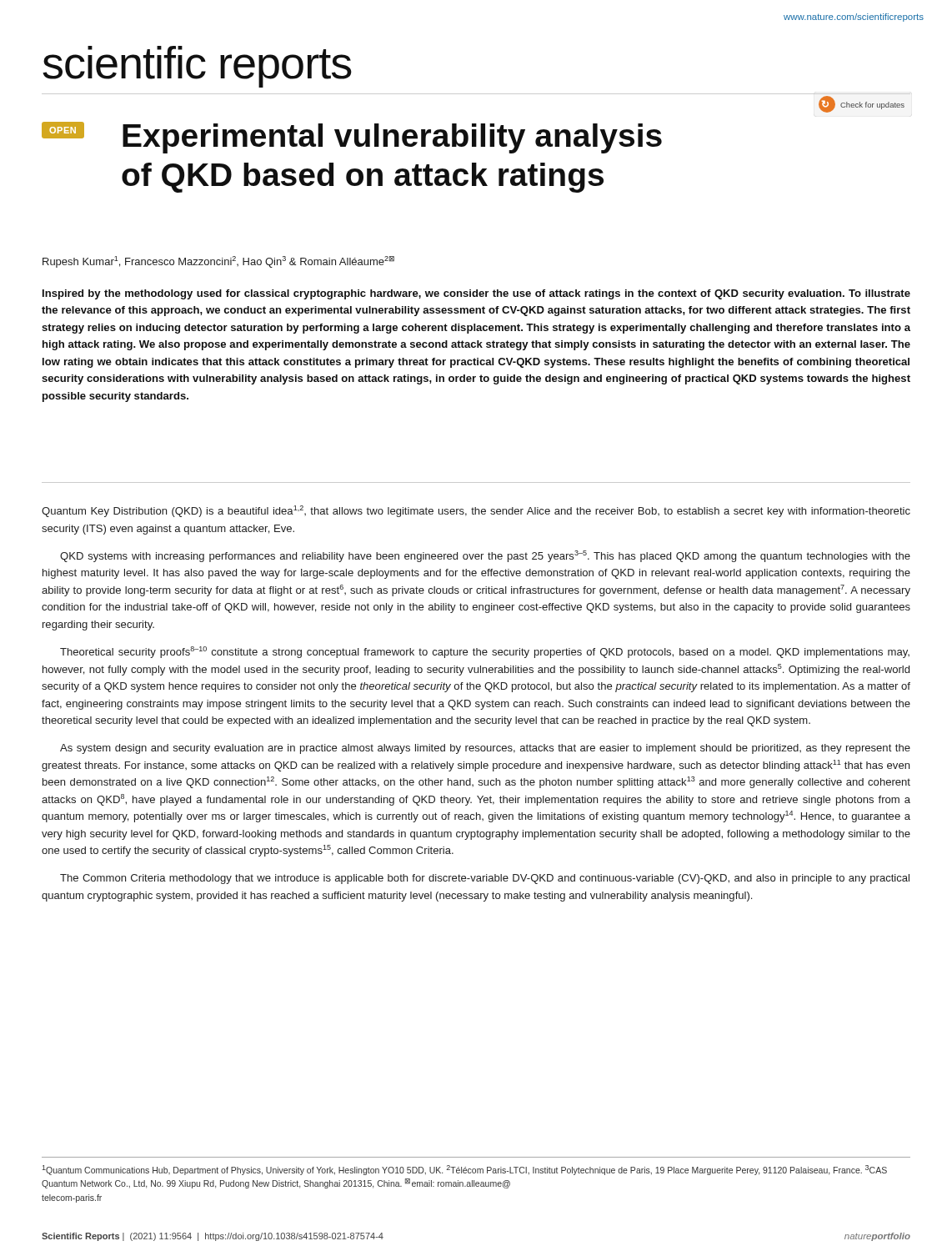Viewport: 952px width, 1251px height.
Task: Find the text block that reads "Quantum Key Distribution (QKD) is"
Action: point(476,704)
